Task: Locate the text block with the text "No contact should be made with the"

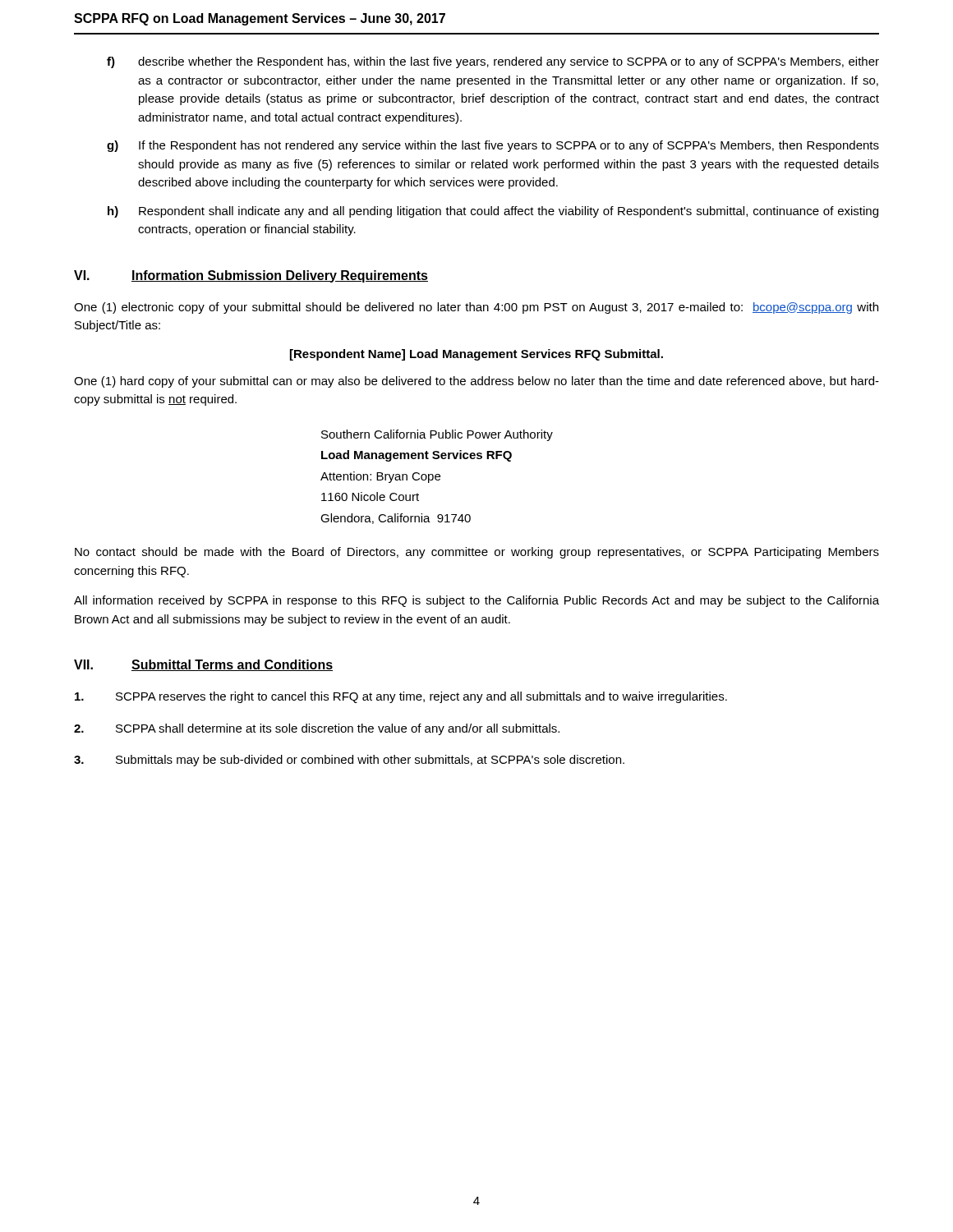Action: [x=476, y=561]
